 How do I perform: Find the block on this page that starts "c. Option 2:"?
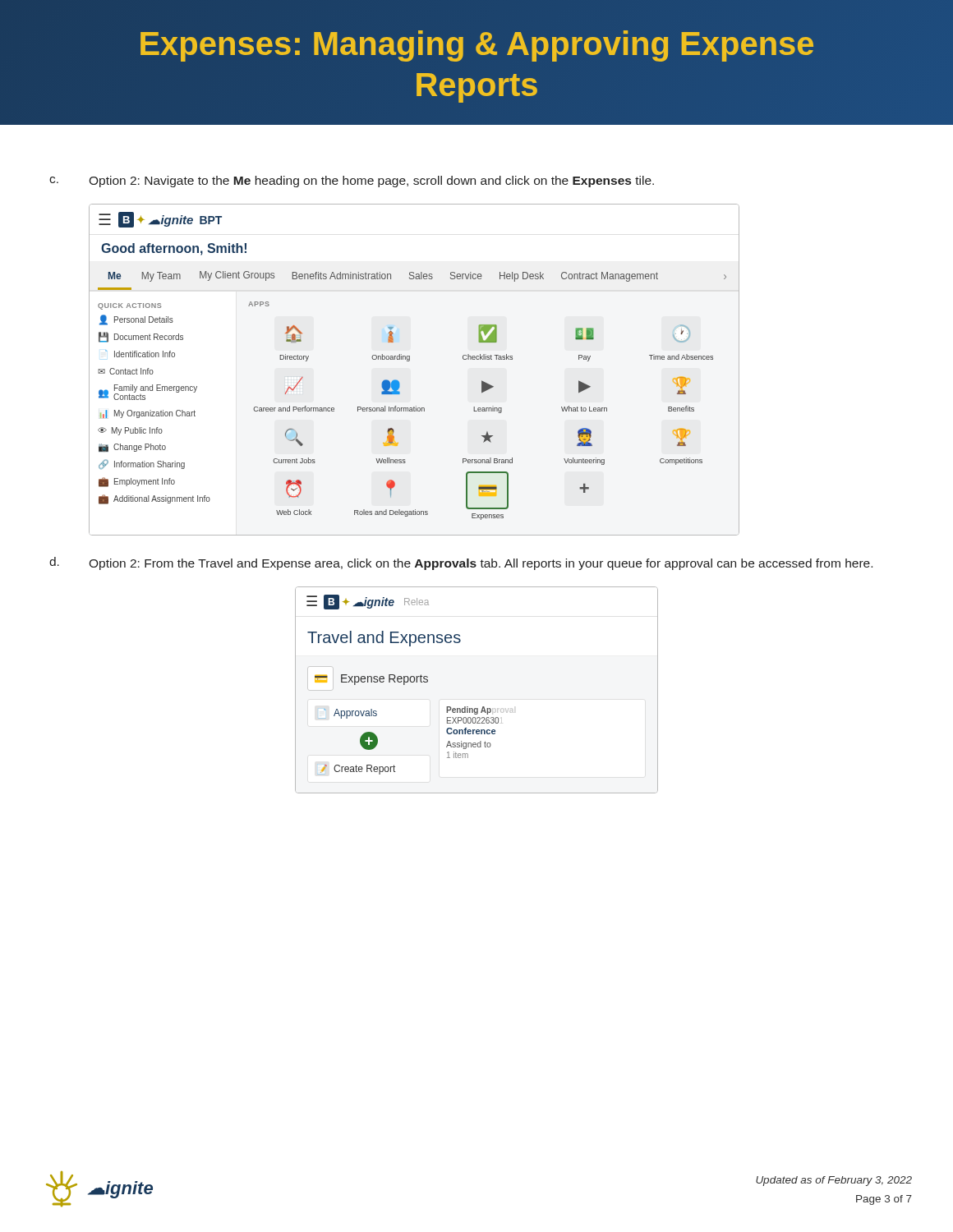[x=352, y=181]
